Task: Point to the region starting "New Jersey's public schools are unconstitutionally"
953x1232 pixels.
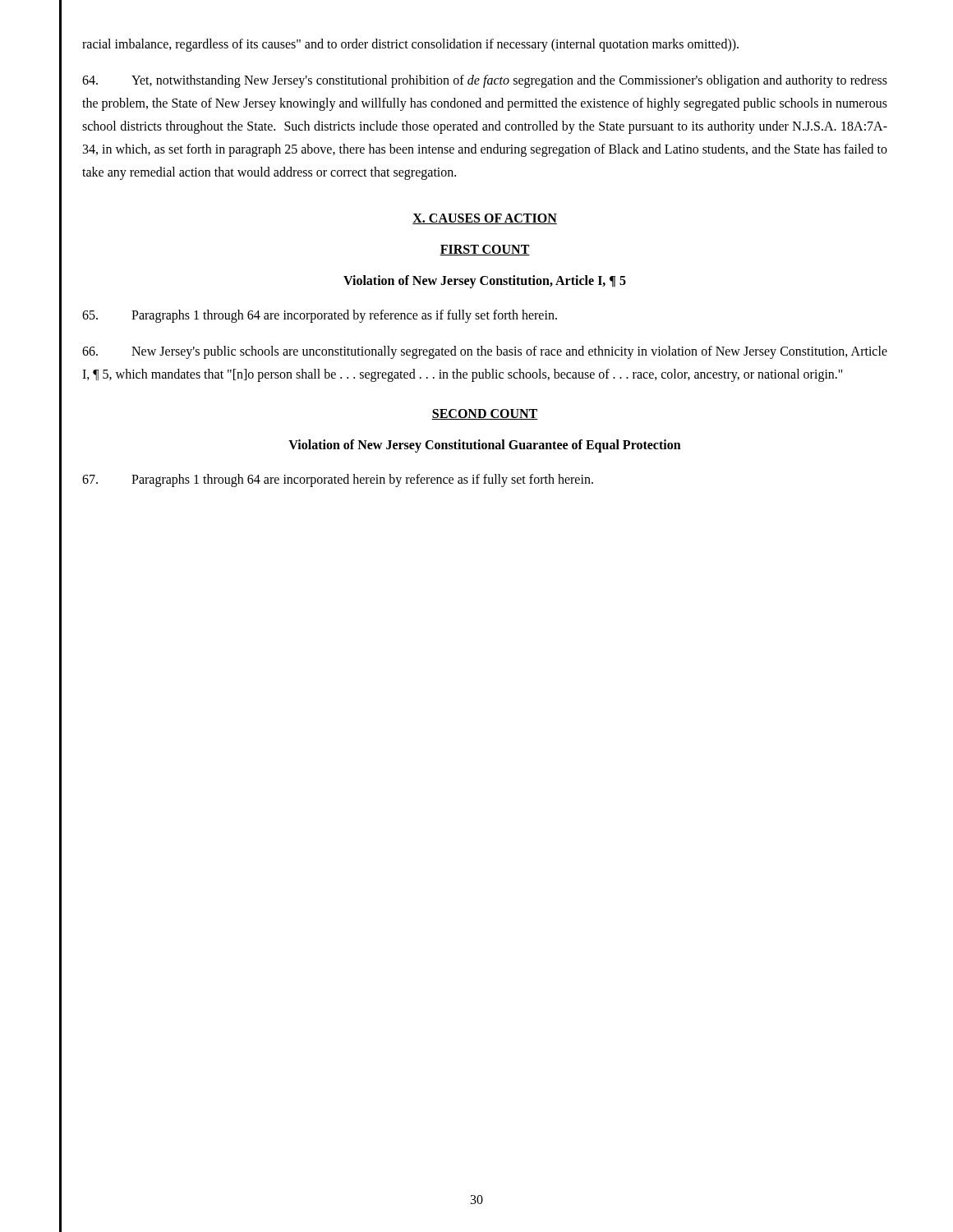Action: pyautogui.click(x=485, y=361)
